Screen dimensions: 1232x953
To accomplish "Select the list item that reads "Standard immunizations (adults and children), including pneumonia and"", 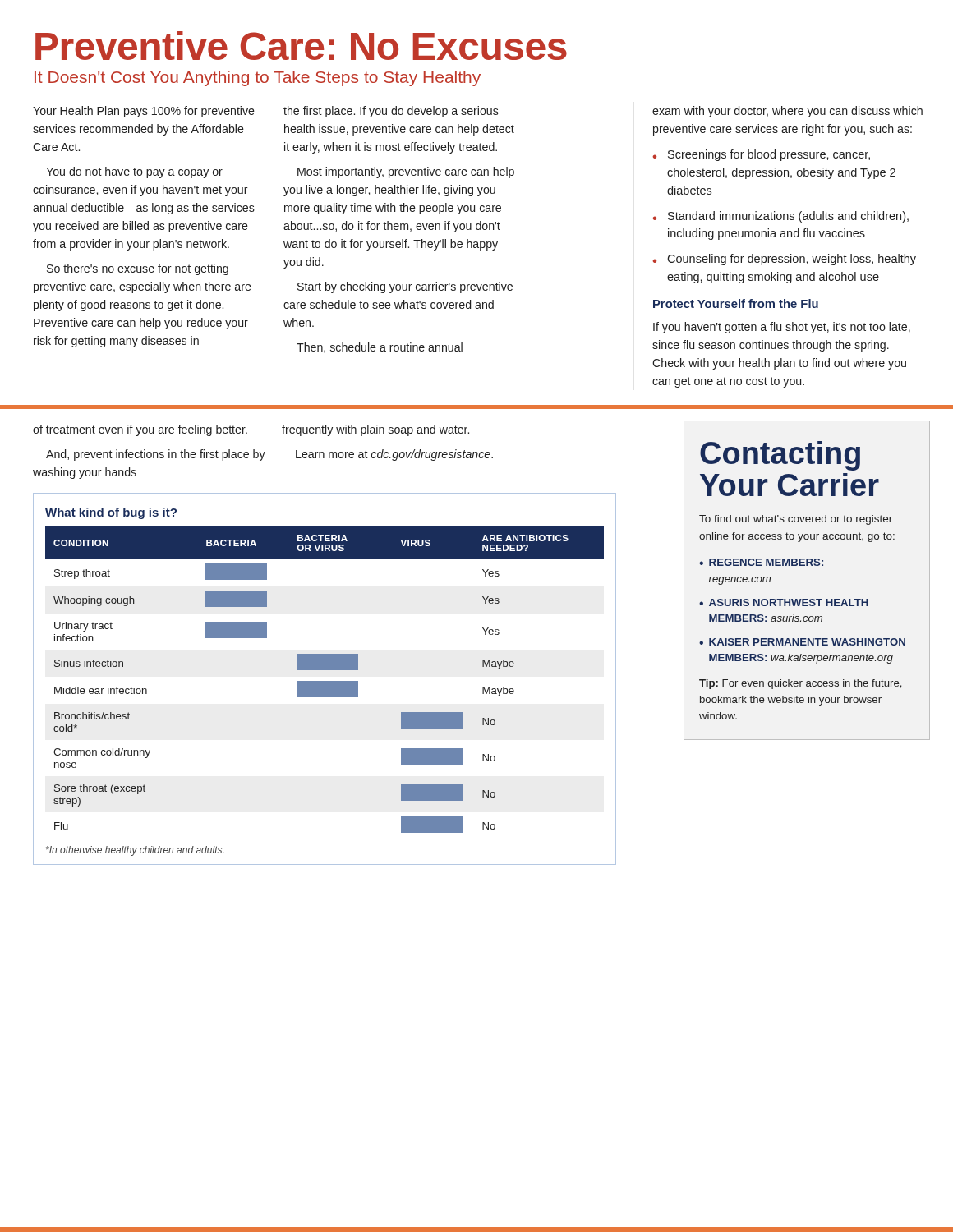I will tap(788, 225).
